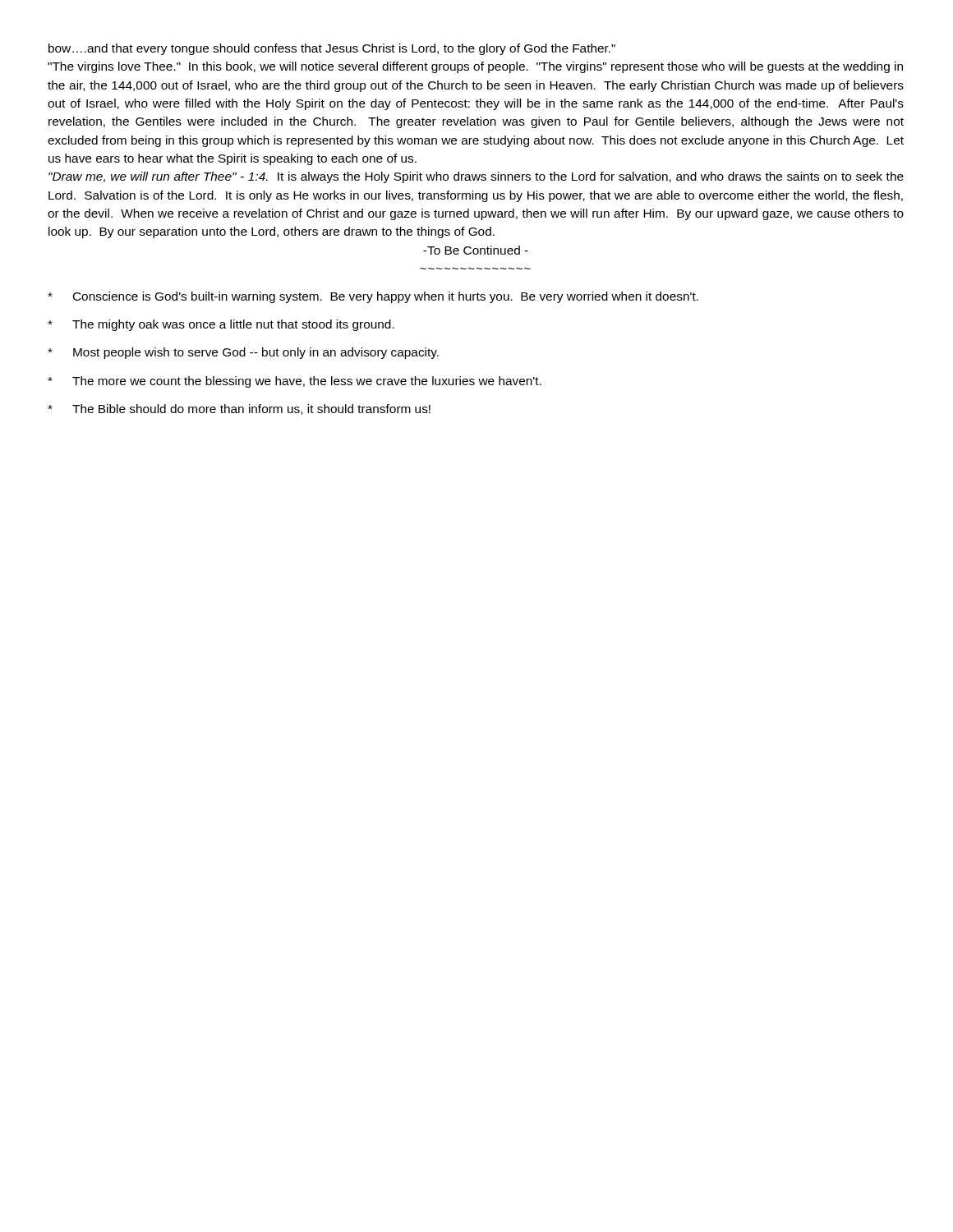Find the block starting "bow….and that every tongue should confess that"
Image resolution: width=953 pixels, height=1232 pixels.
pos(332,49)
